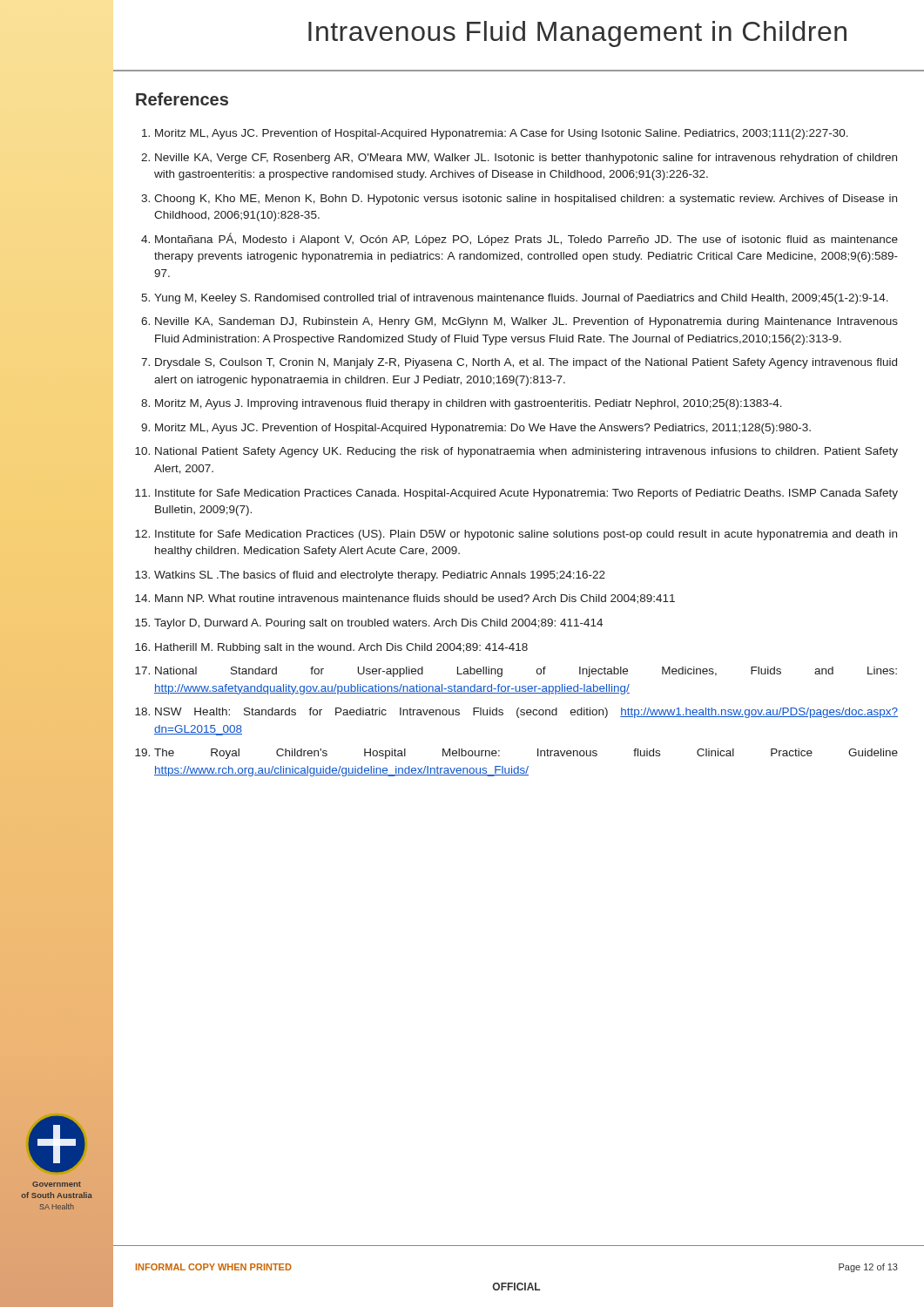Select the block starting "Institute for Safe Medication Practices Canada."
This screenshot has width=924, height=1307.
click(x=526, y=501)
